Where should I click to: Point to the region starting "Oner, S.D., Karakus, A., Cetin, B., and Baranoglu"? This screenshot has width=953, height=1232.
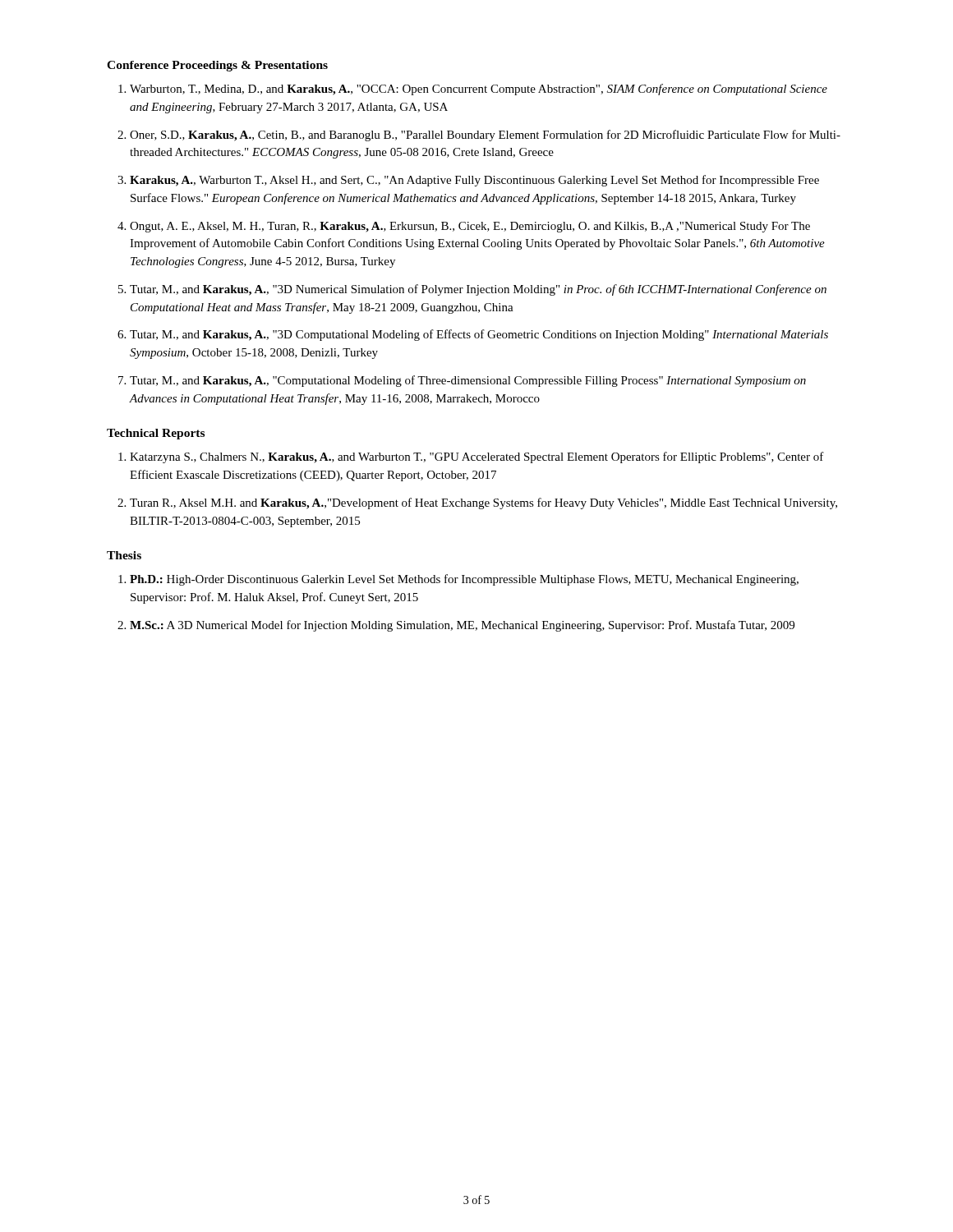pos(485,143)
